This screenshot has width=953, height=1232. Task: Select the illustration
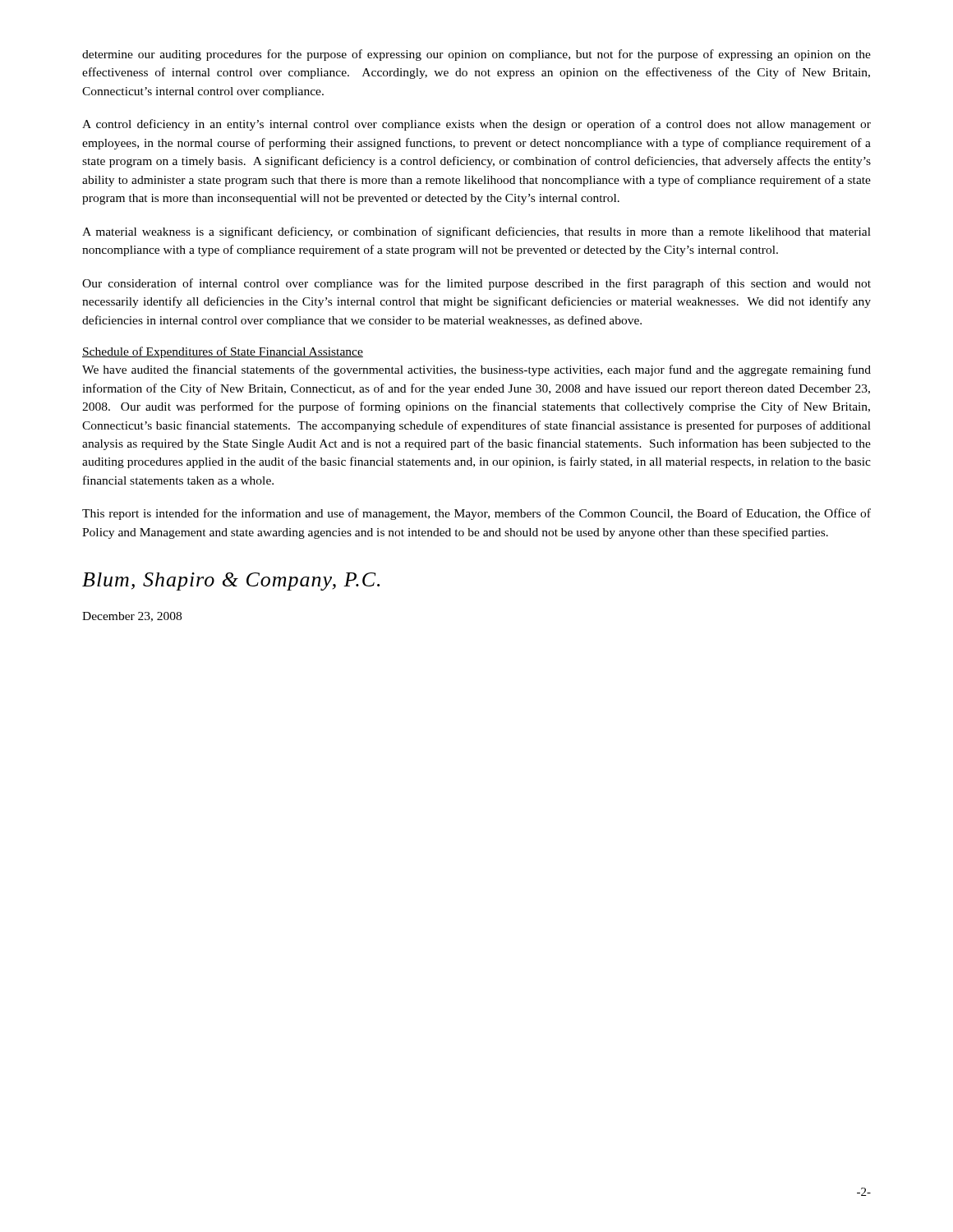point(476,580)
